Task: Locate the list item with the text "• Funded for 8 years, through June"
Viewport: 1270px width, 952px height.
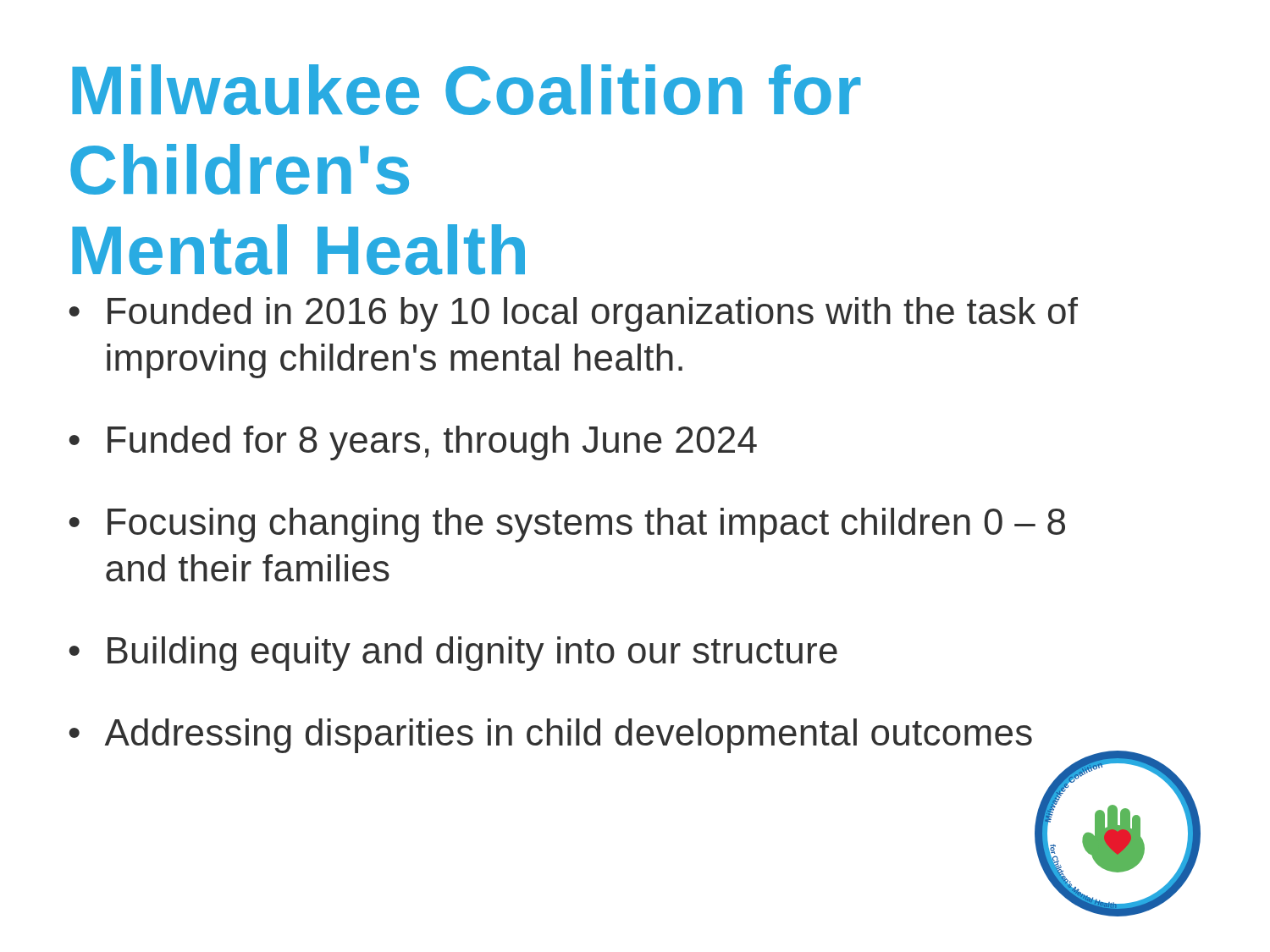Action: [x=413, y=440]
